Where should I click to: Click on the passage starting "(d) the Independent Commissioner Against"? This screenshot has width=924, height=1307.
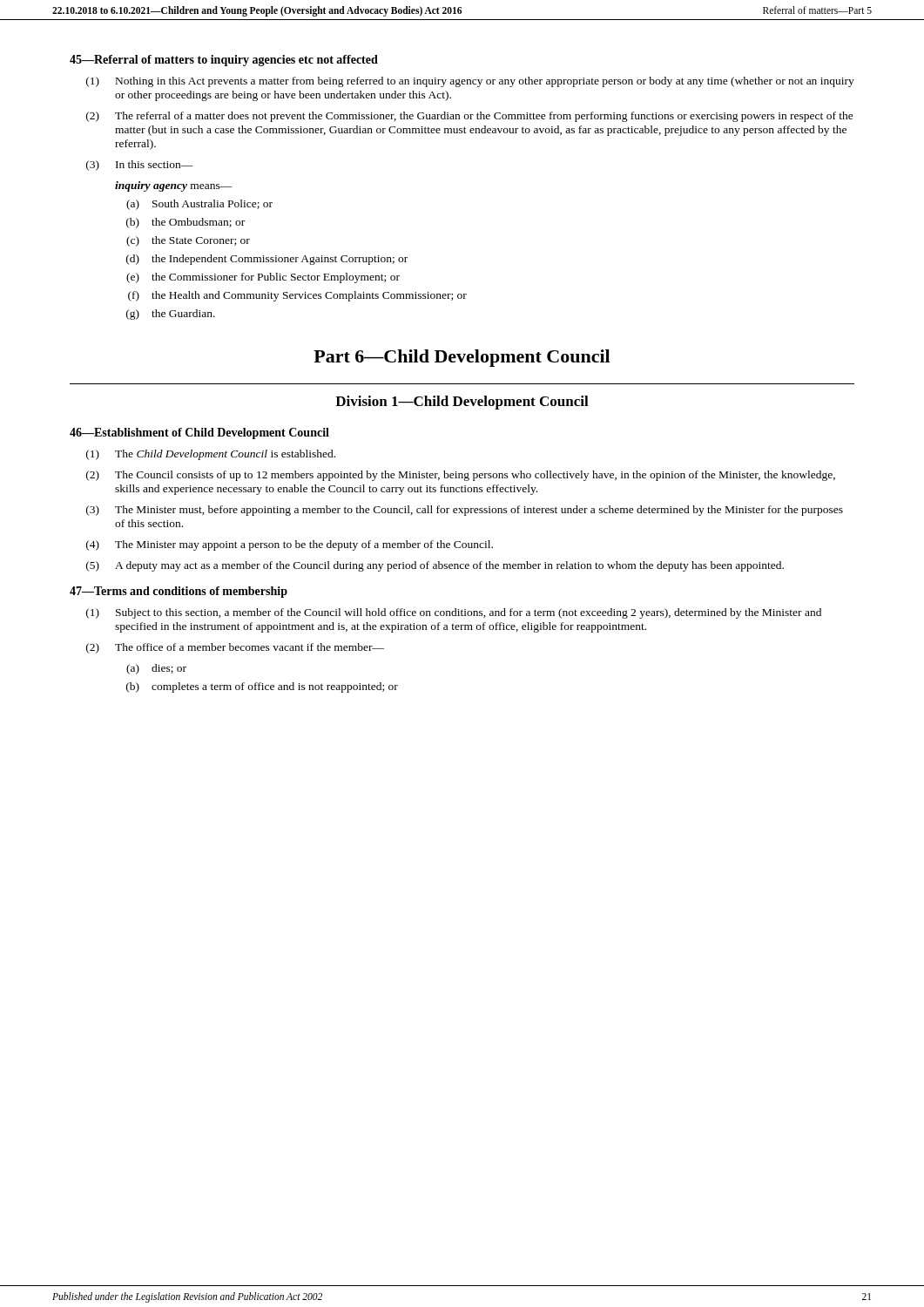point(267,260)
